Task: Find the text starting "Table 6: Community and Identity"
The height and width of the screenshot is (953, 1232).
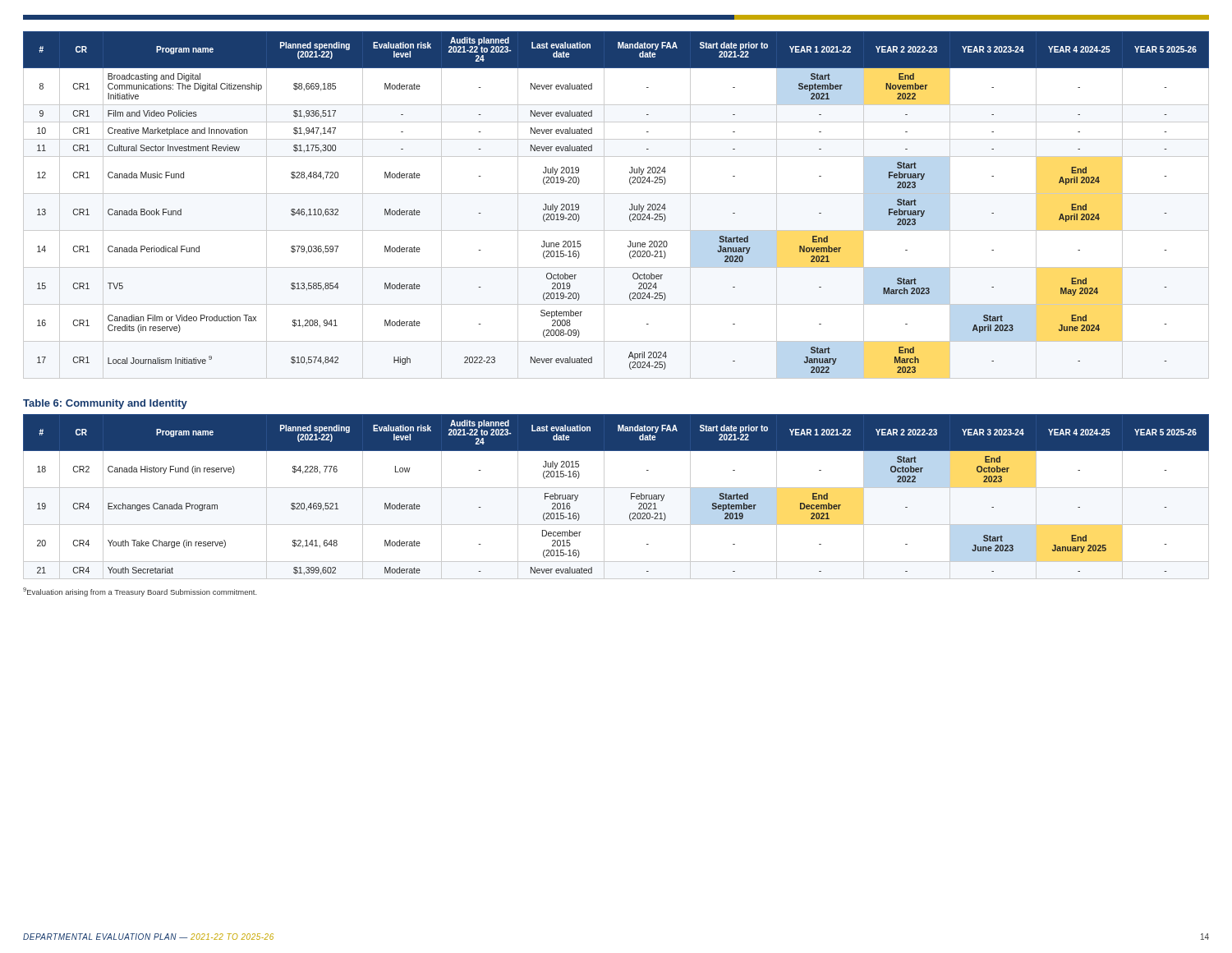Action: click(105, 403)
